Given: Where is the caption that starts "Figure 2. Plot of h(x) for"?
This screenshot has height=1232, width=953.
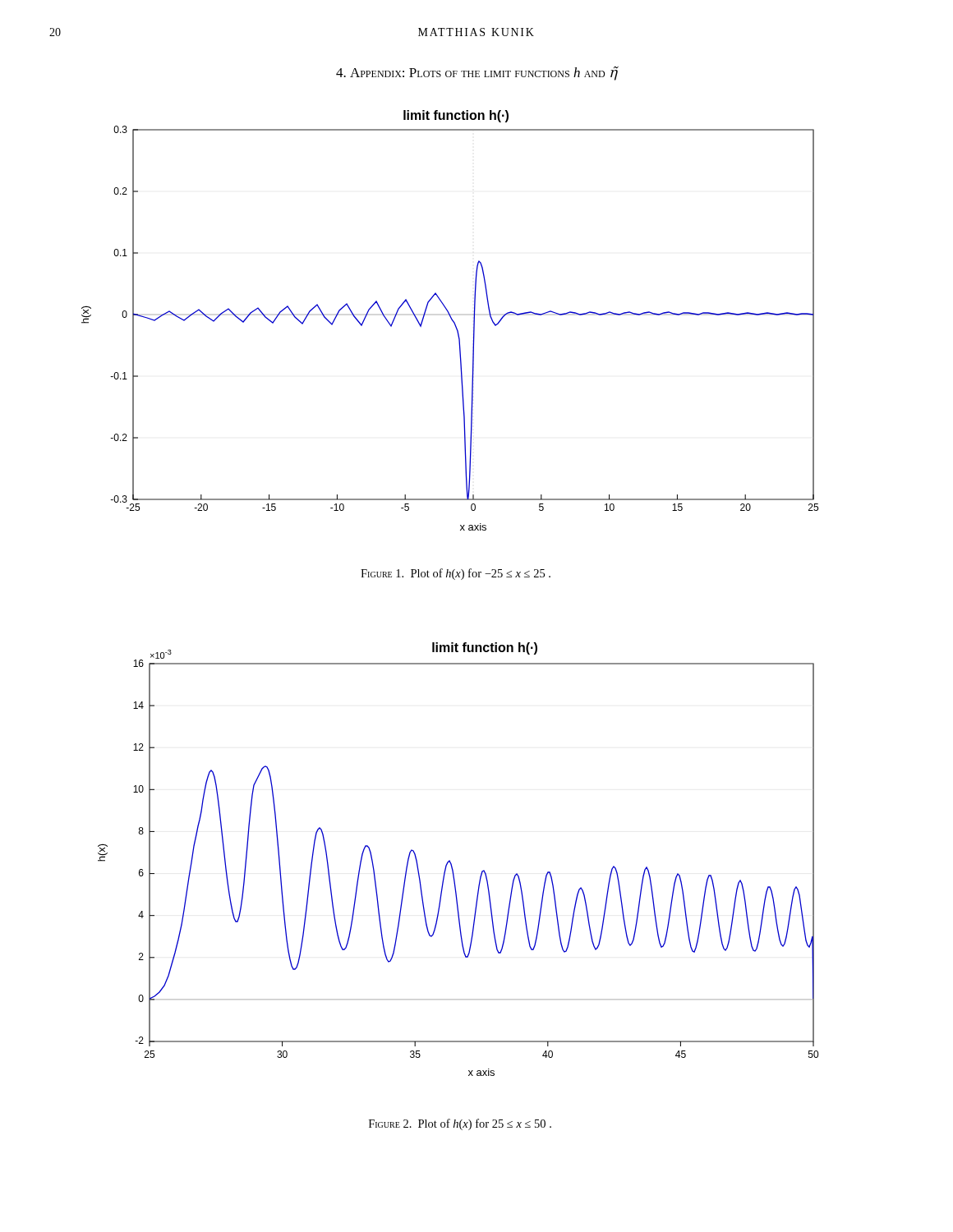Looking at the screenshot, I should [x=460, y=1124].
